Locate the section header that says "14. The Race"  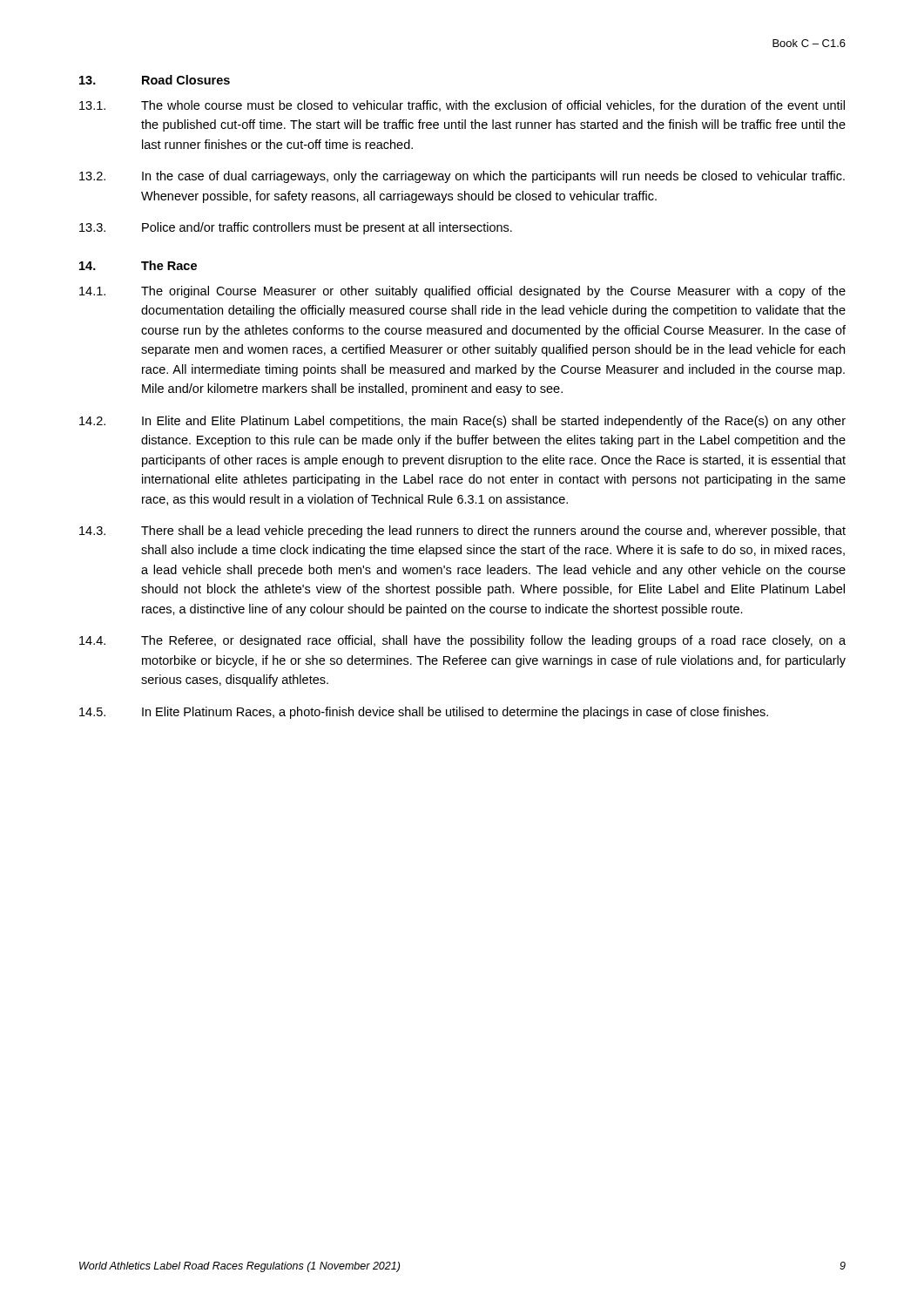(138, 266)
